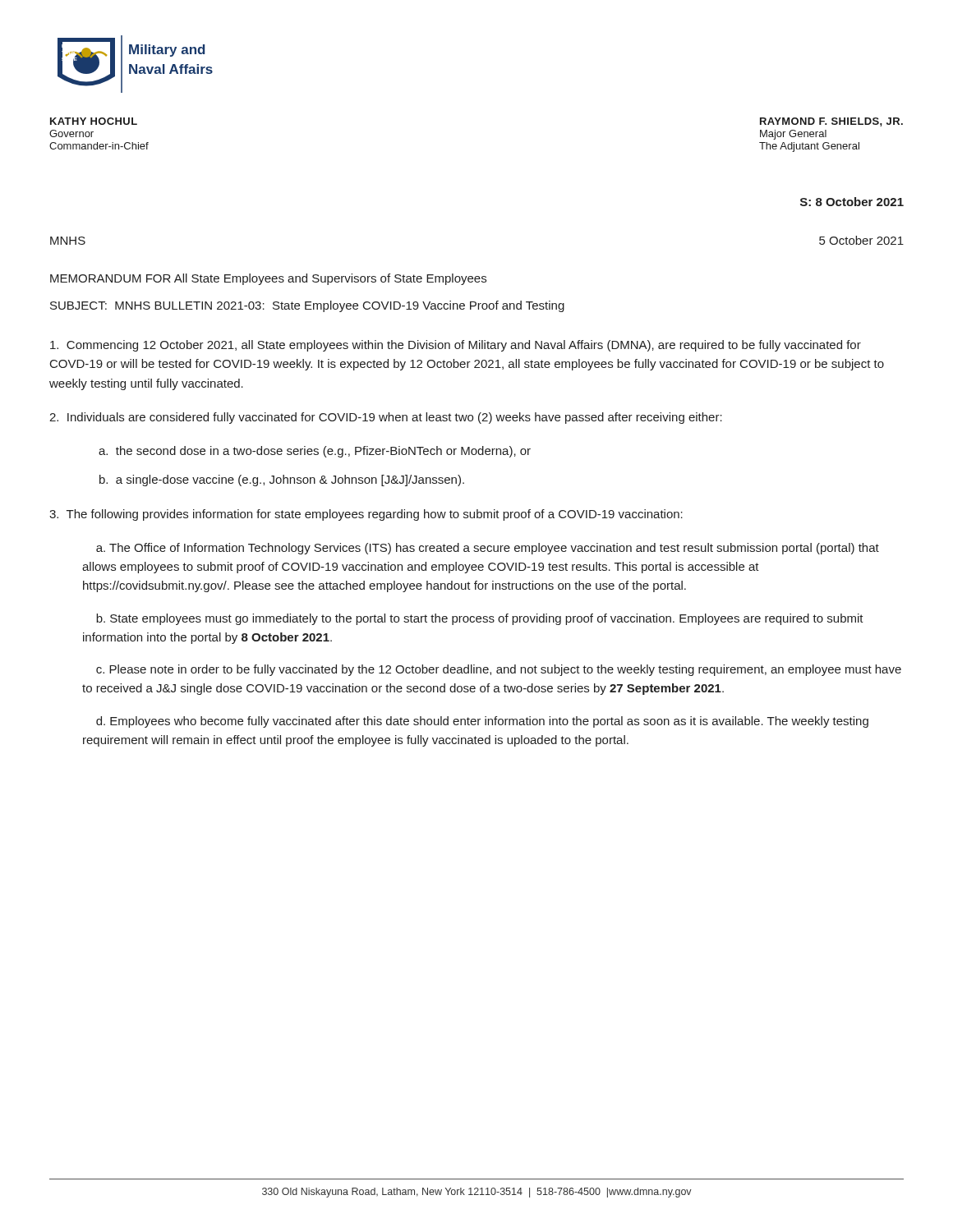Image resolution: width=953 pixels, height=1232 pixels.
Task: Locate the block starting "a. The Office"
Action: coord(480,566)
